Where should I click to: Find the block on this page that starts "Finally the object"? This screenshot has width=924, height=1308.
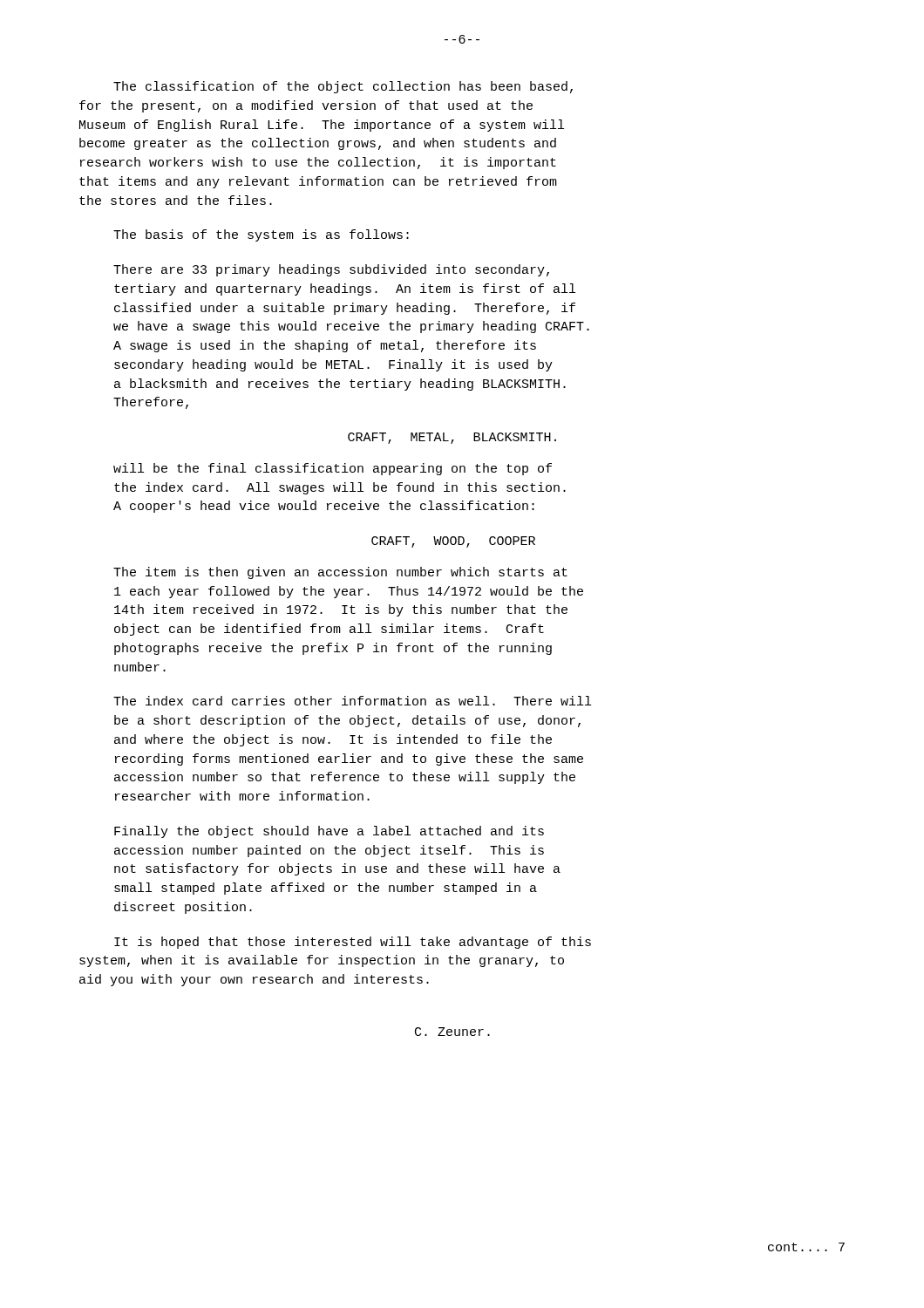(x=337, y=870)
